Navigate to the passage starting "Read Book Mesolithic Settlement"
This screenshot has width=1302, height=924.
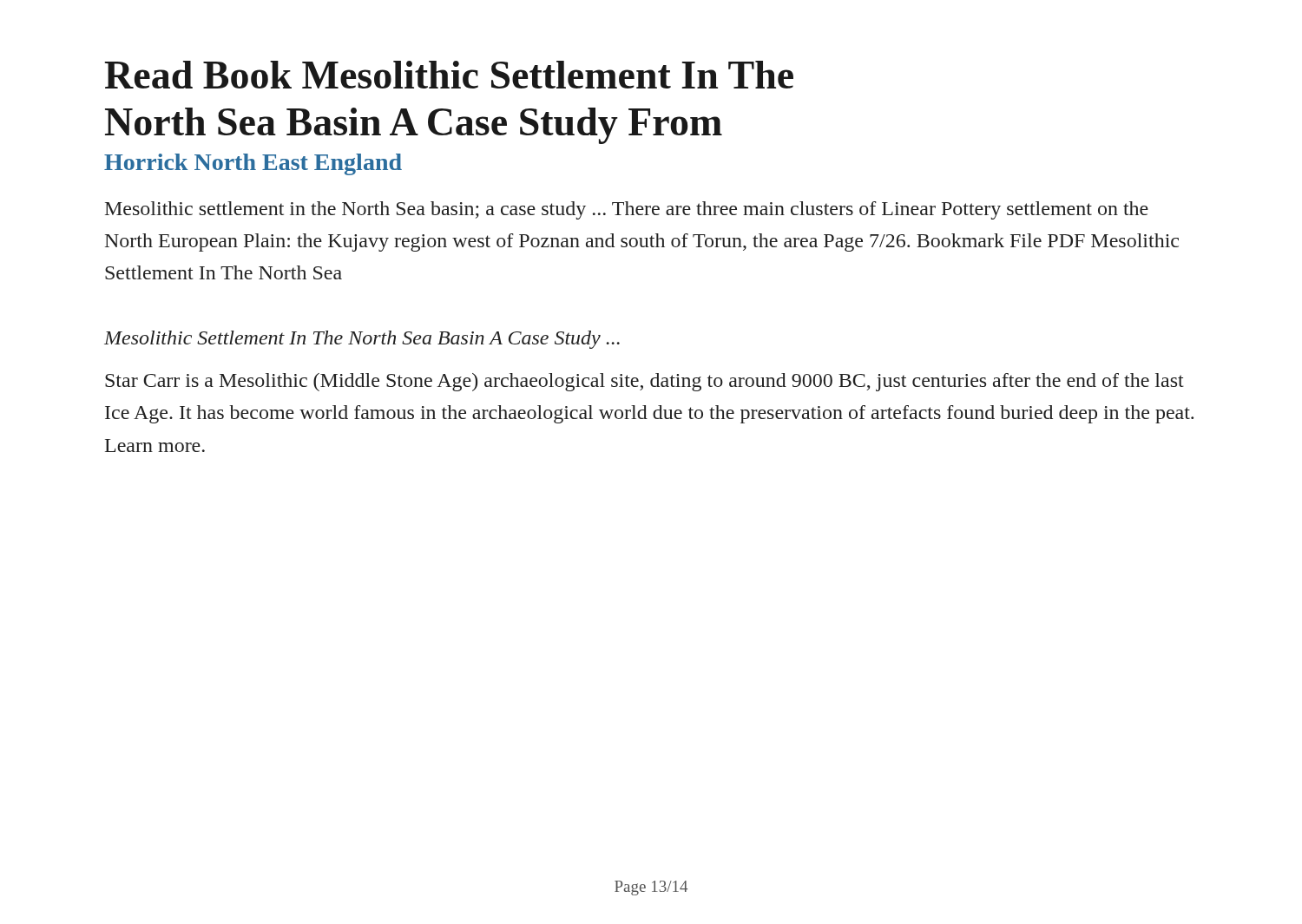click(x=651, y=114)
